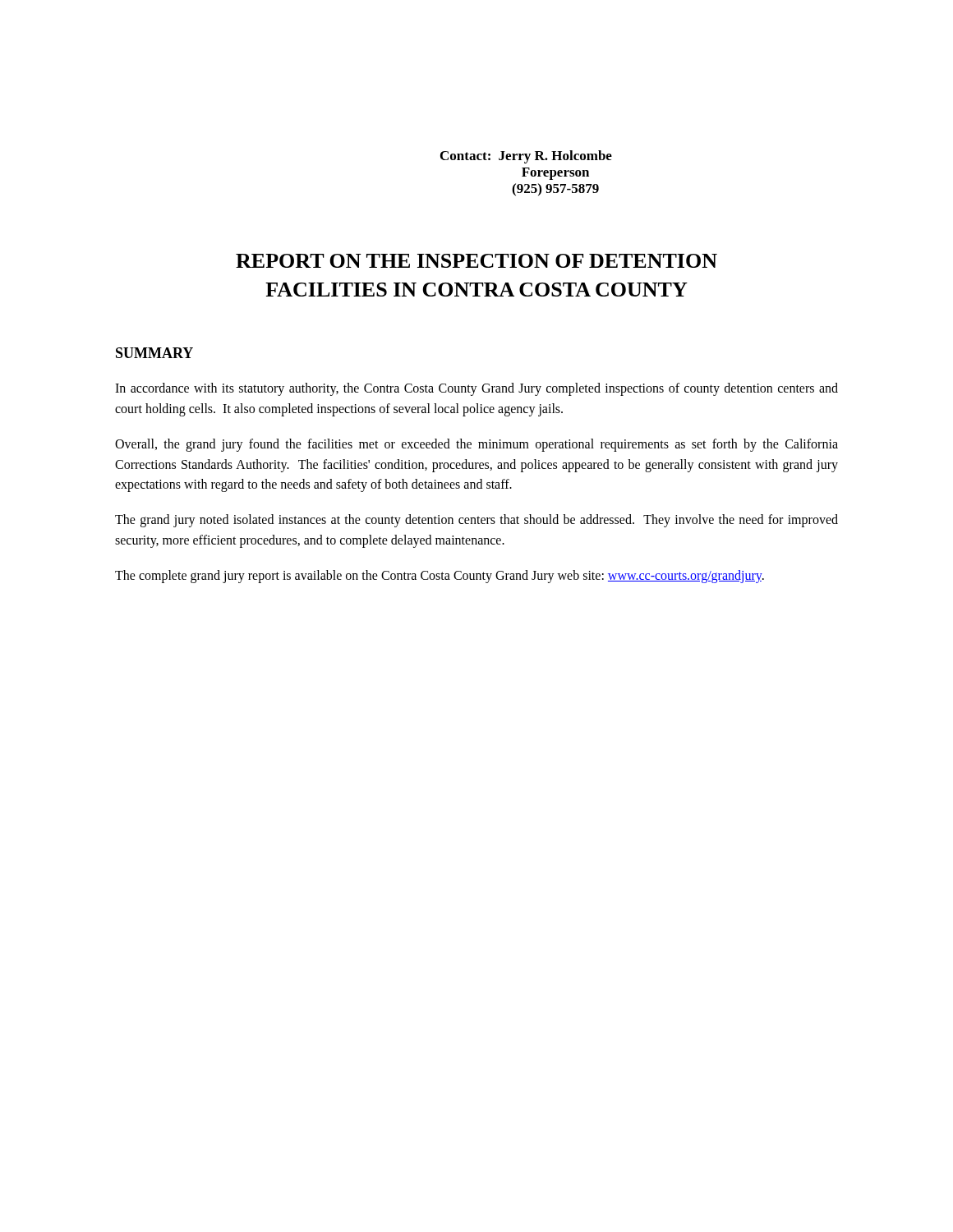Screen dimensions: 1232x953
Task: Where is the passage that starts "The grand jury noted isolated instances at"?
Action: click(476, 530)
